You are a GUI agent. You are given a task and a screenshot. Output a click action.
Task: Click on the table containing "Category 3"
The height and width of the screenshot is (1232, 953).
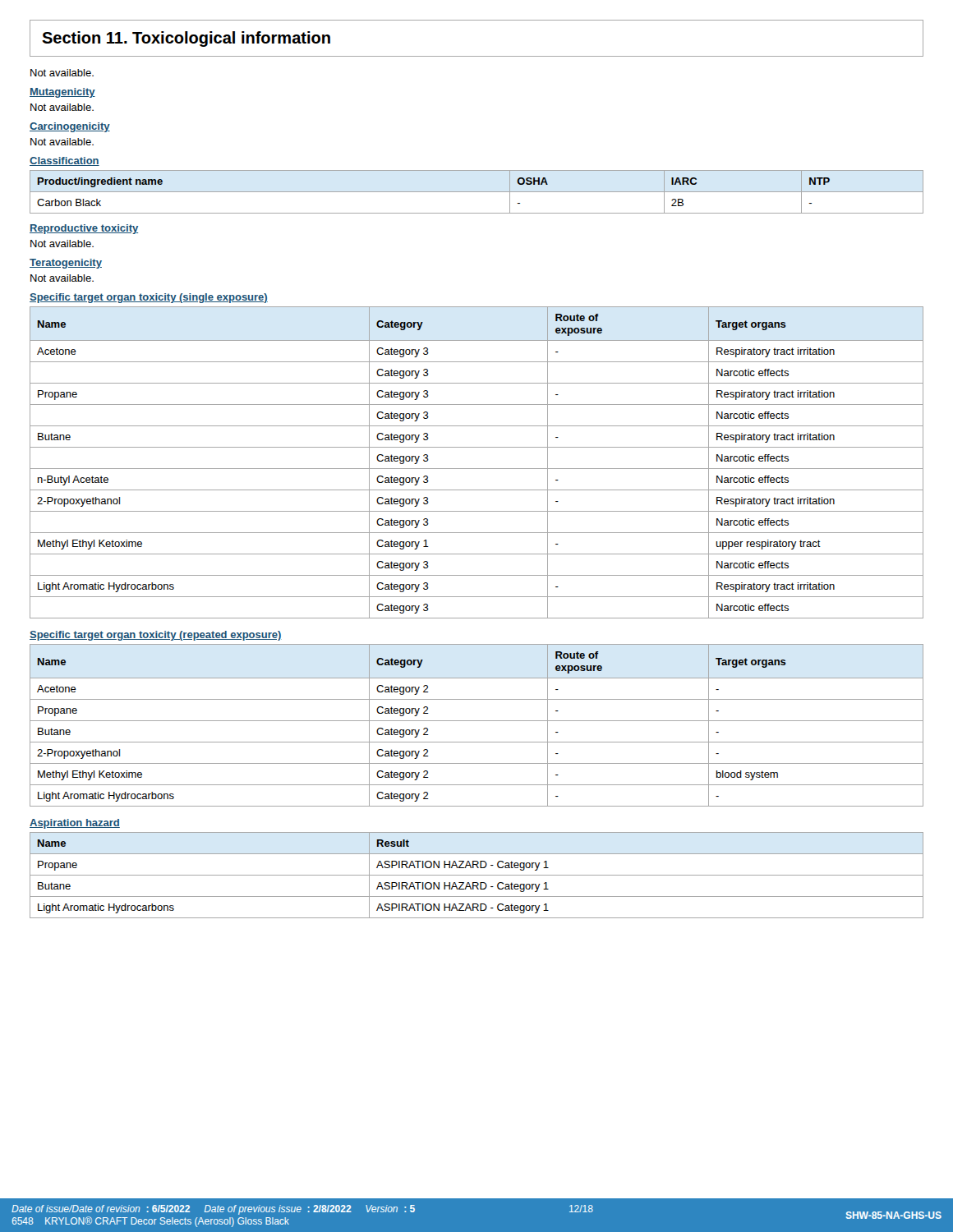pyautogui.click(x=476, y=462)
